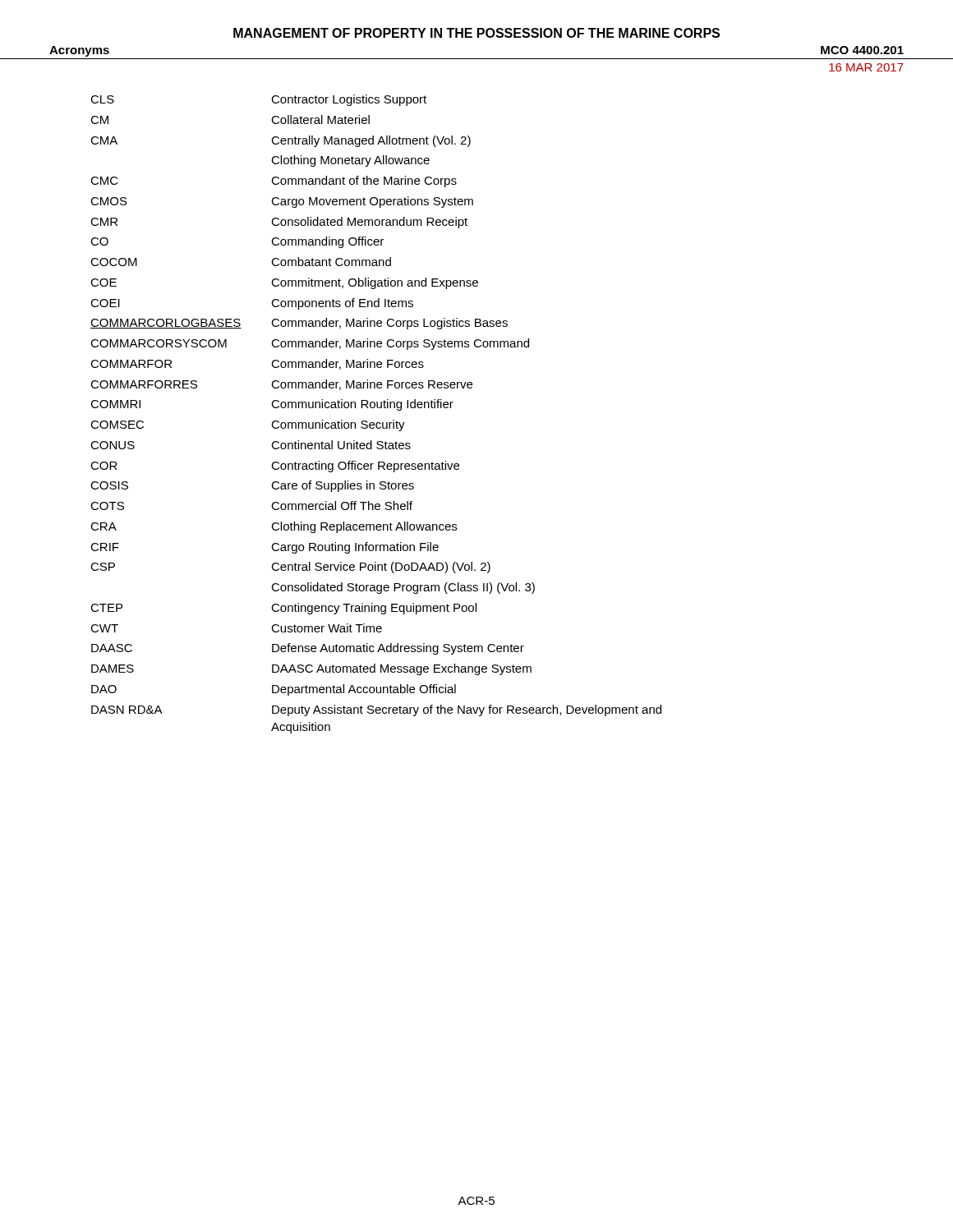Viewport: 953px width, 1232px height.
Task: Where does it say "CMA Centrally Managed Allotment (Vol. 2)"?
Action: 281,141
